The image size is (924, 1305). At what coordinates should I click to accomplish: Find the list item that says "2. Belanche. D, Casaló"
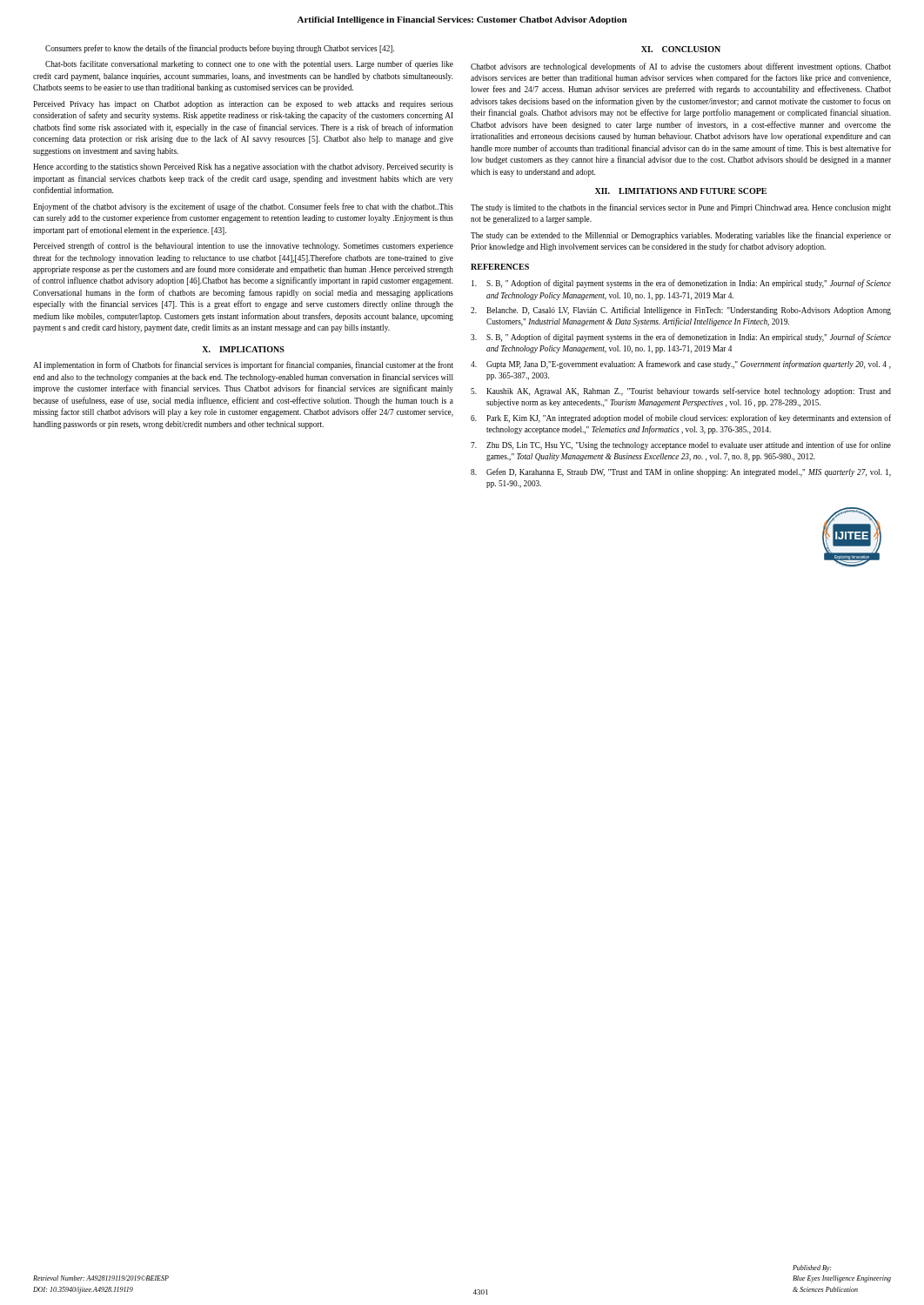(x=681, y=317)
